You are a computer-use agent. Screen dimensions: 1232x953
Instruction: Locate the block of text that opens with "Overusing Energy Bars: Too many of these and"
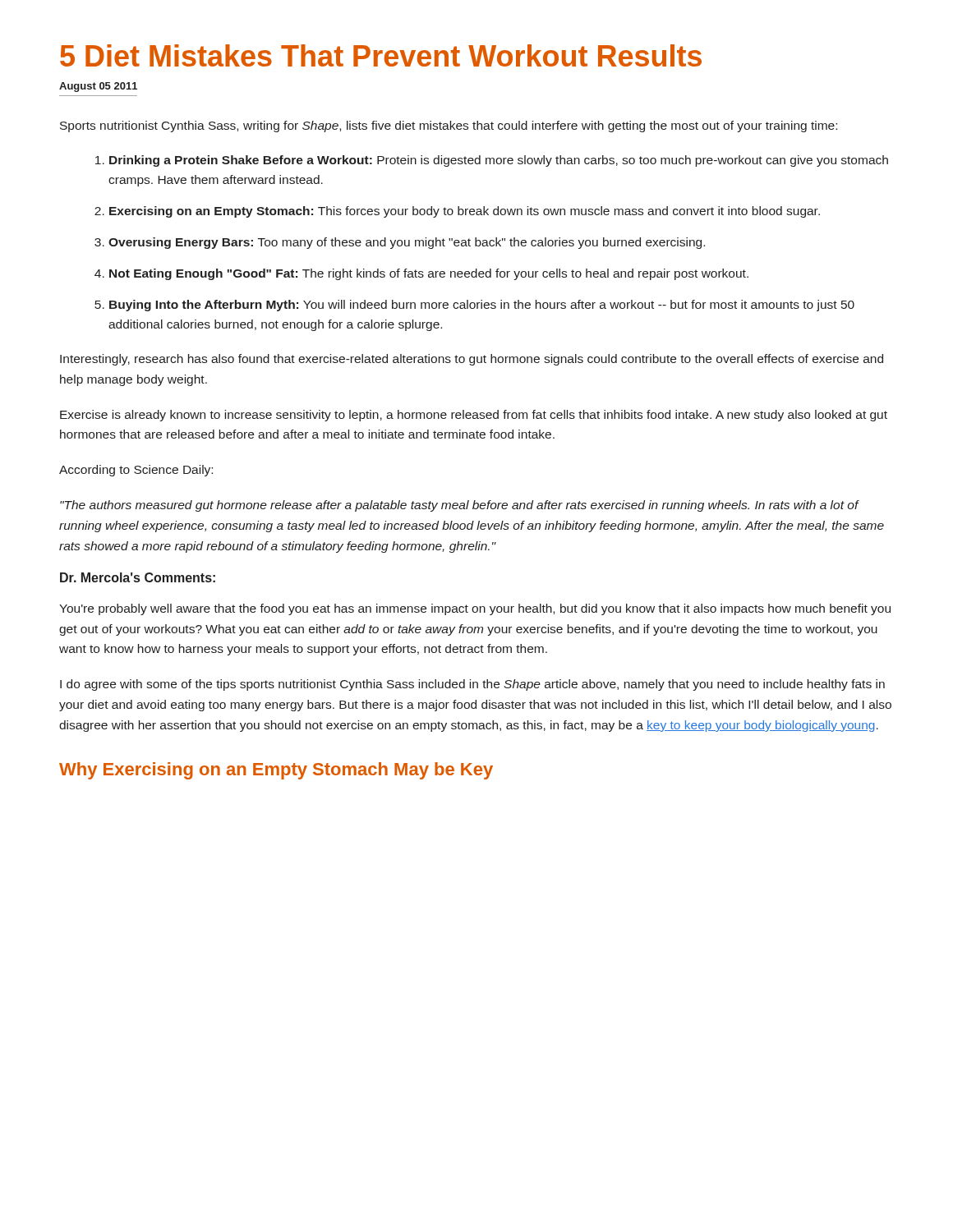pos(407,242)
